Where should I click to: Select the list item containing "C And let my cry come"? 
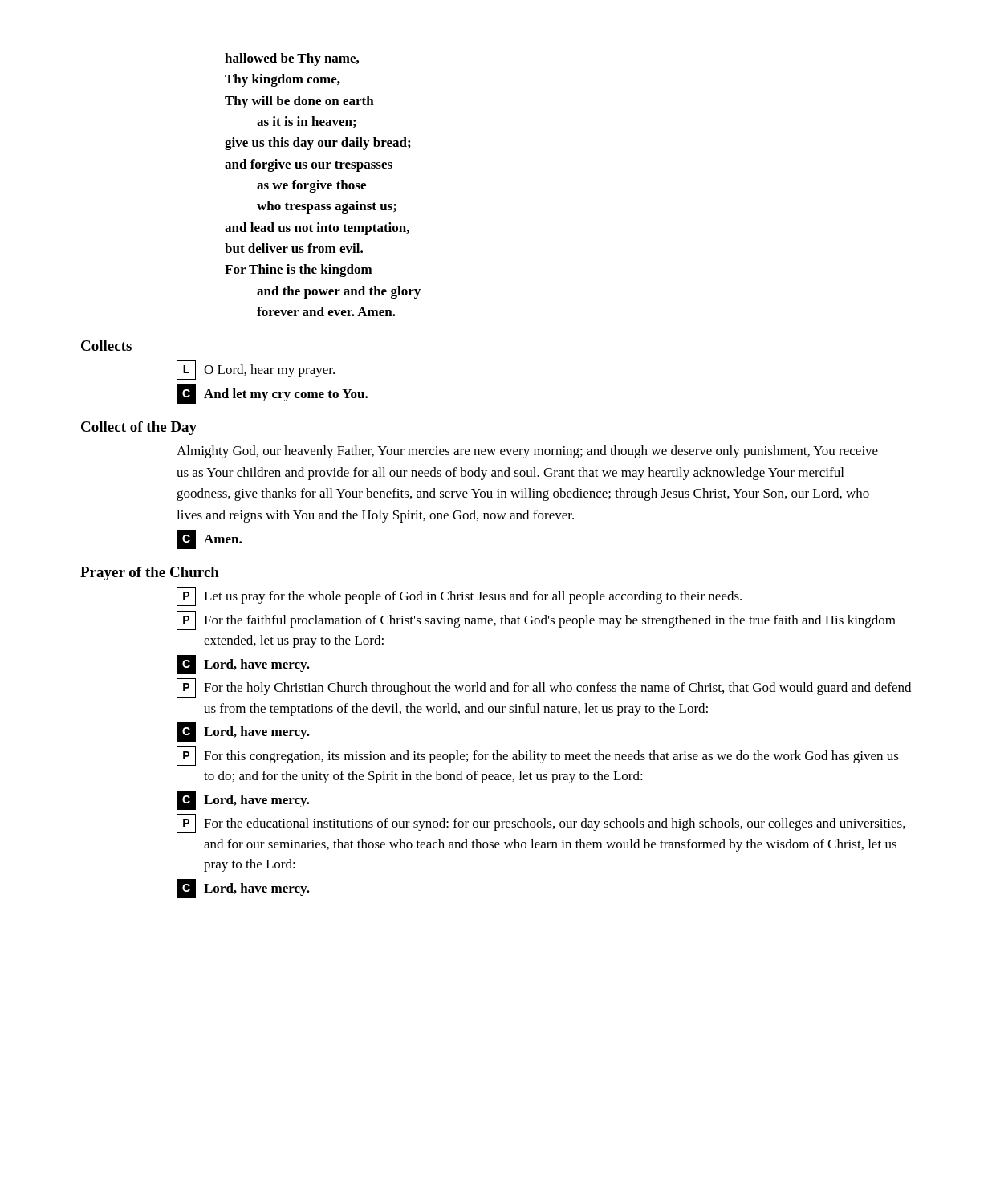[272, 394]
